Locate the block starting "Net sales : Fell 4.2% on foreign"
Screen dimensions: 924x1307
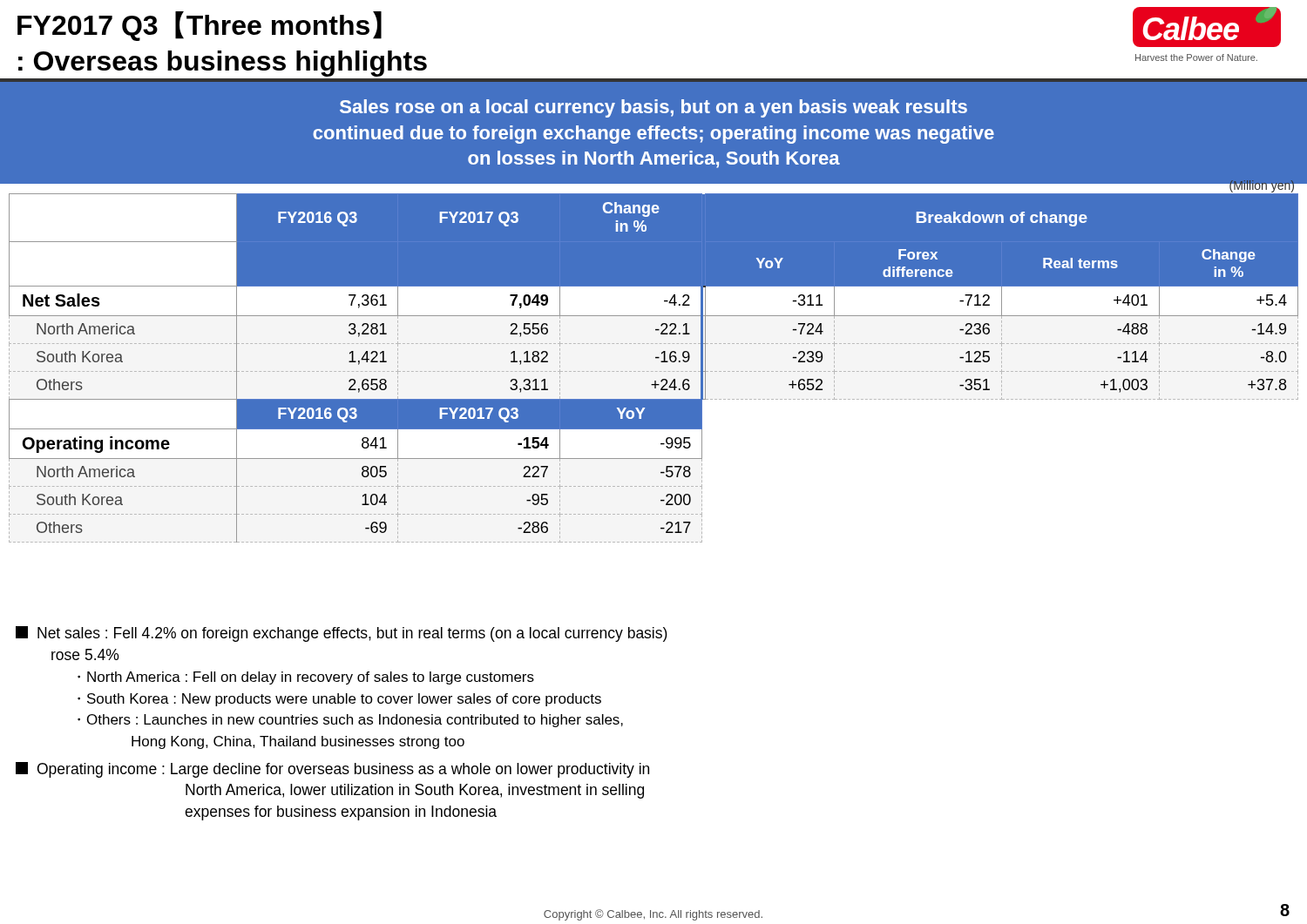point(342,634)
